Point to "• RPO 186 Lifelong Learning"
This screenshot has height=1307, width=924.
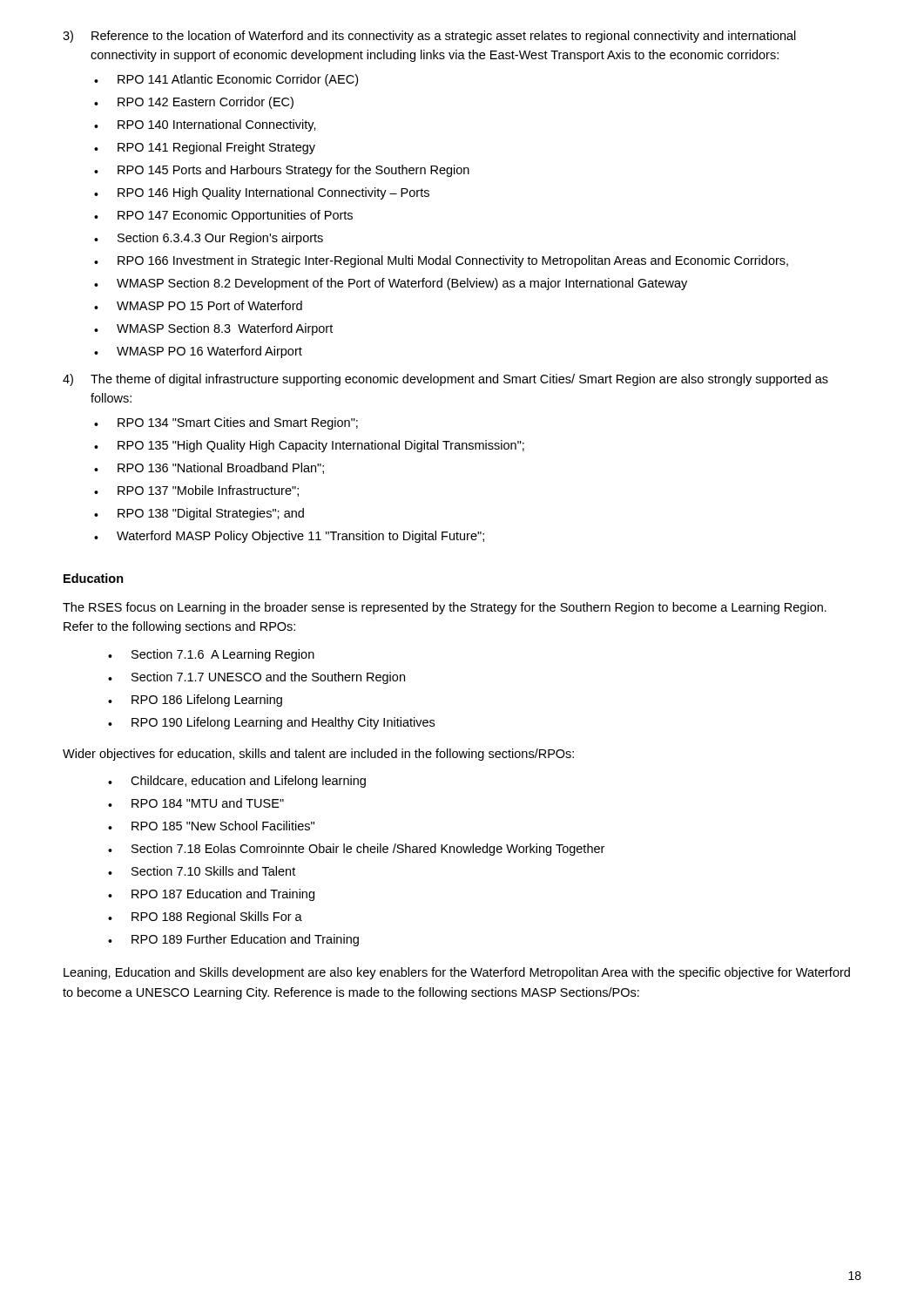point(196,701)
